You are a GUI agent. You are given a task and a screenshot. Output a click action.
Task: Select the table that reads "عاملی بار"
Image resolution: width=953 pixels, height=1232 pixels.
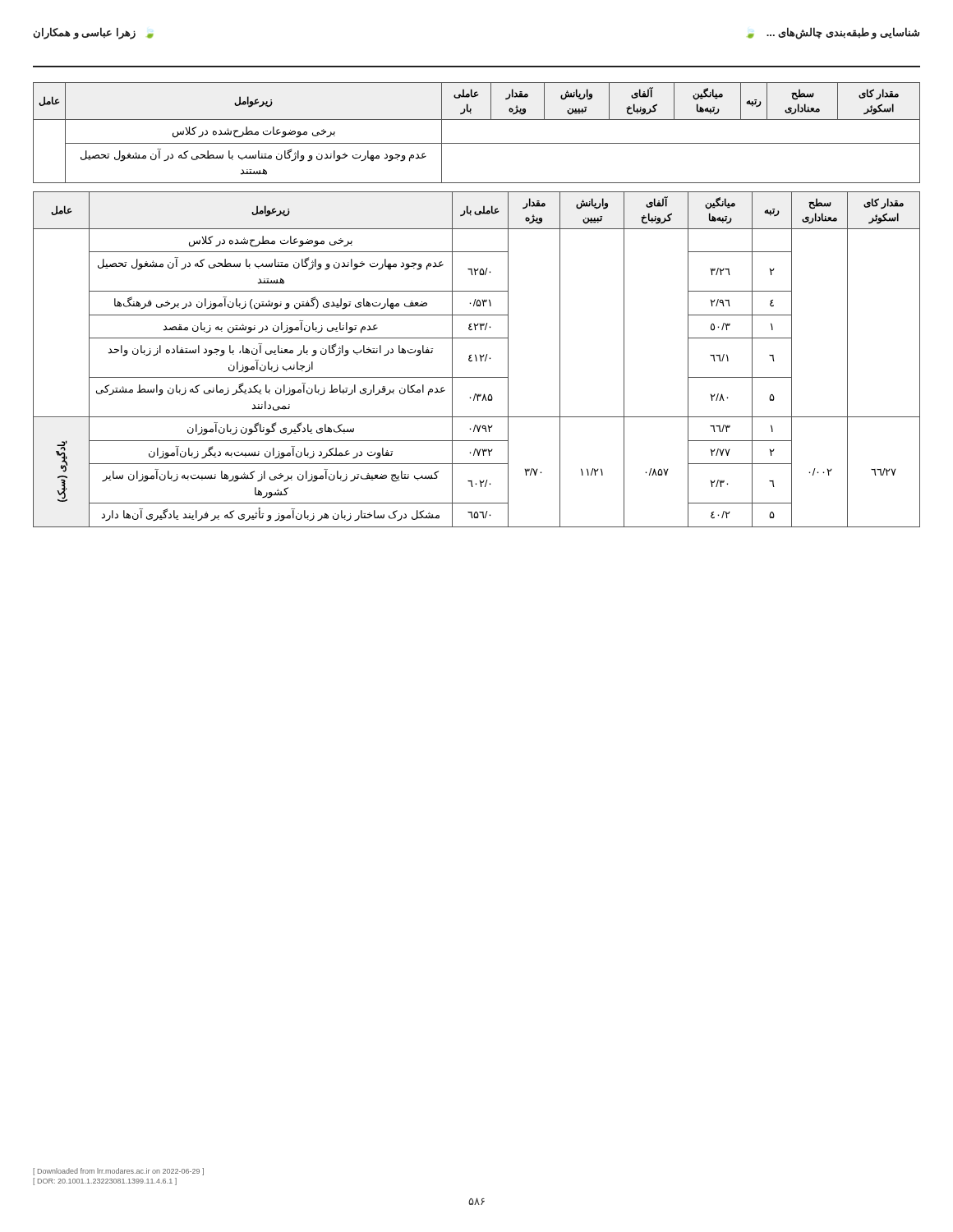point(476,616)
